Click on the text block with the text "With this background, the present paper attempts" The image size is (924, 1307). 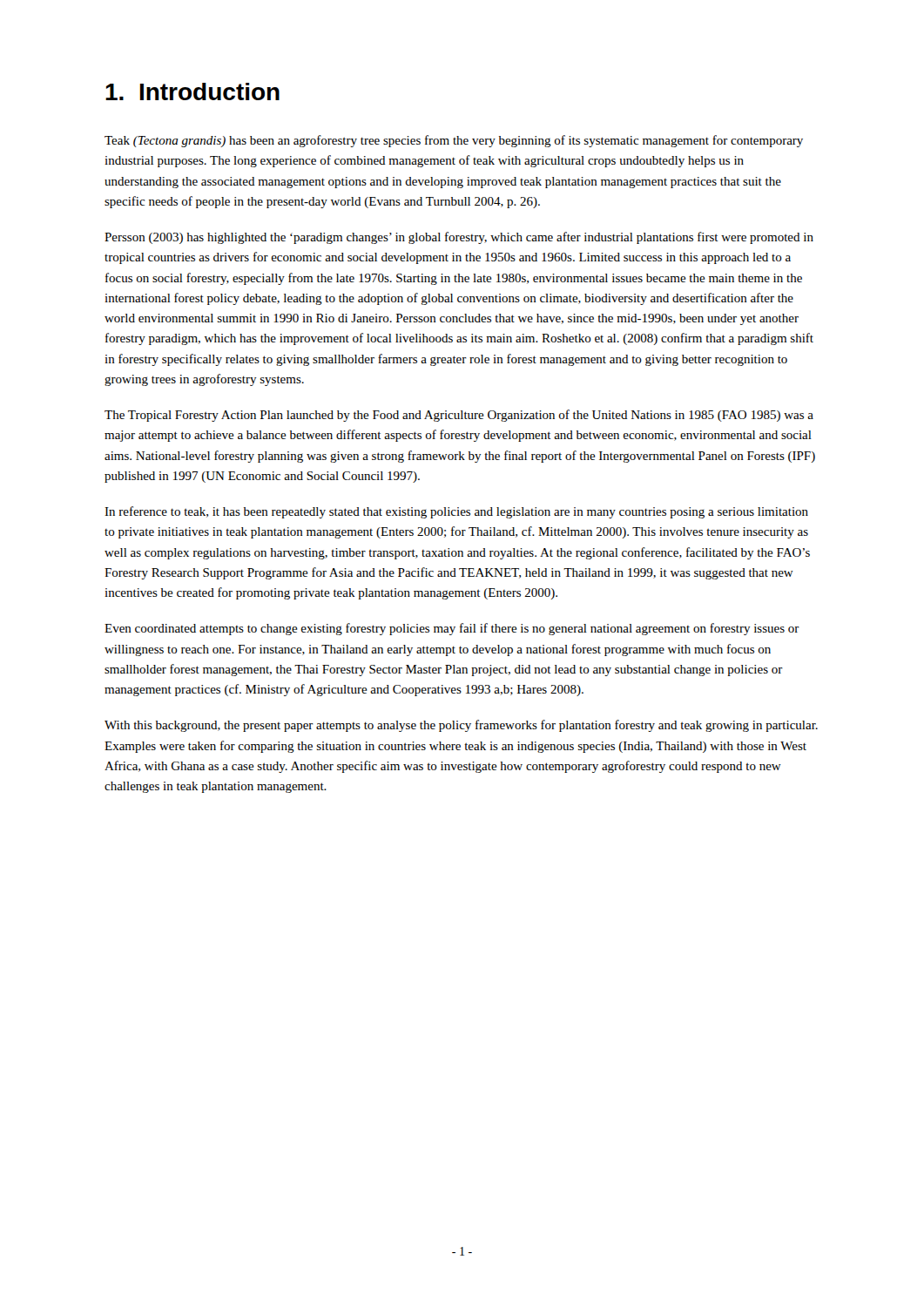click(461, 756)
